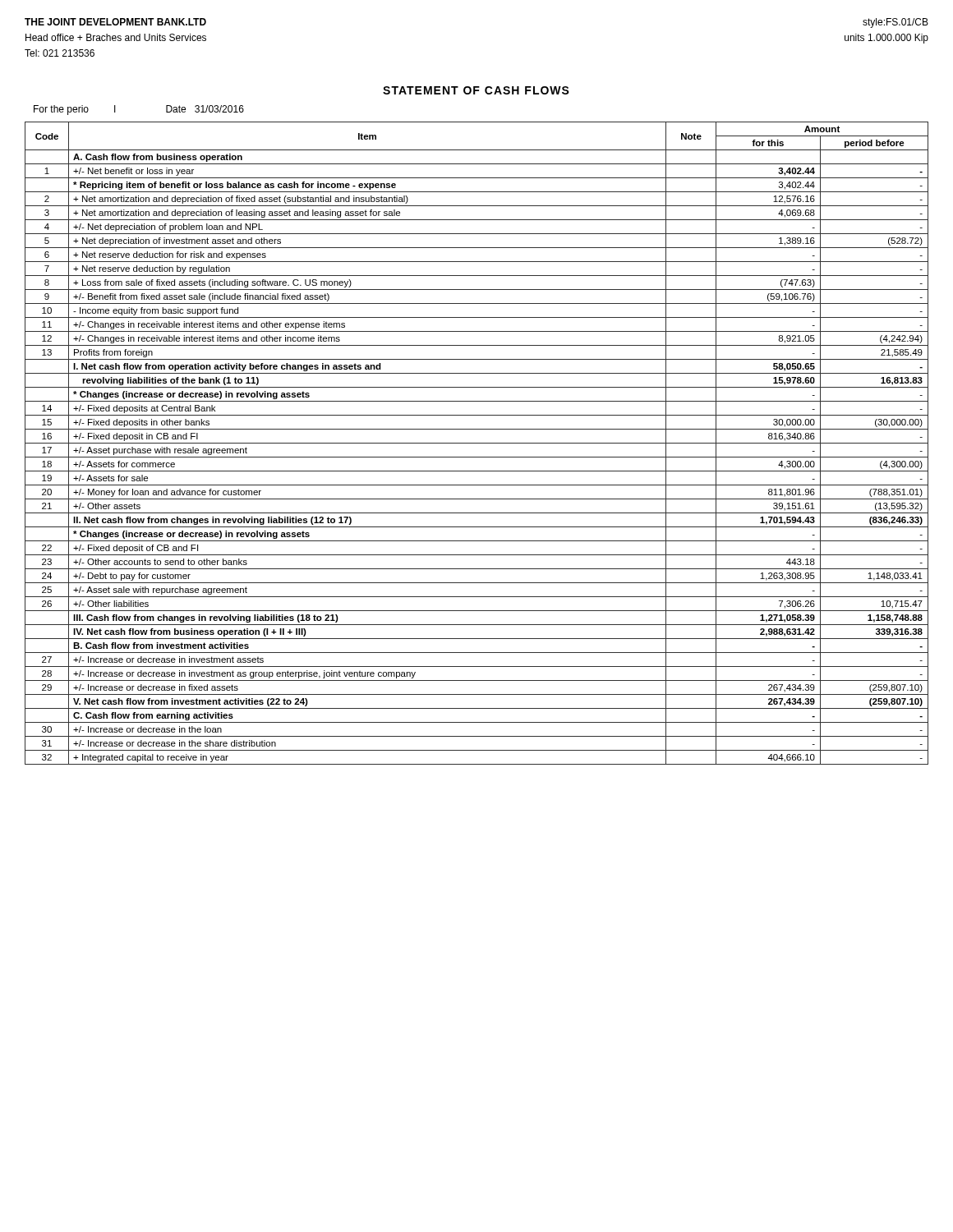Find the text that says "For the perio I Date 31/03/2016"
The image size is (953, 1232).
[57, 110]
